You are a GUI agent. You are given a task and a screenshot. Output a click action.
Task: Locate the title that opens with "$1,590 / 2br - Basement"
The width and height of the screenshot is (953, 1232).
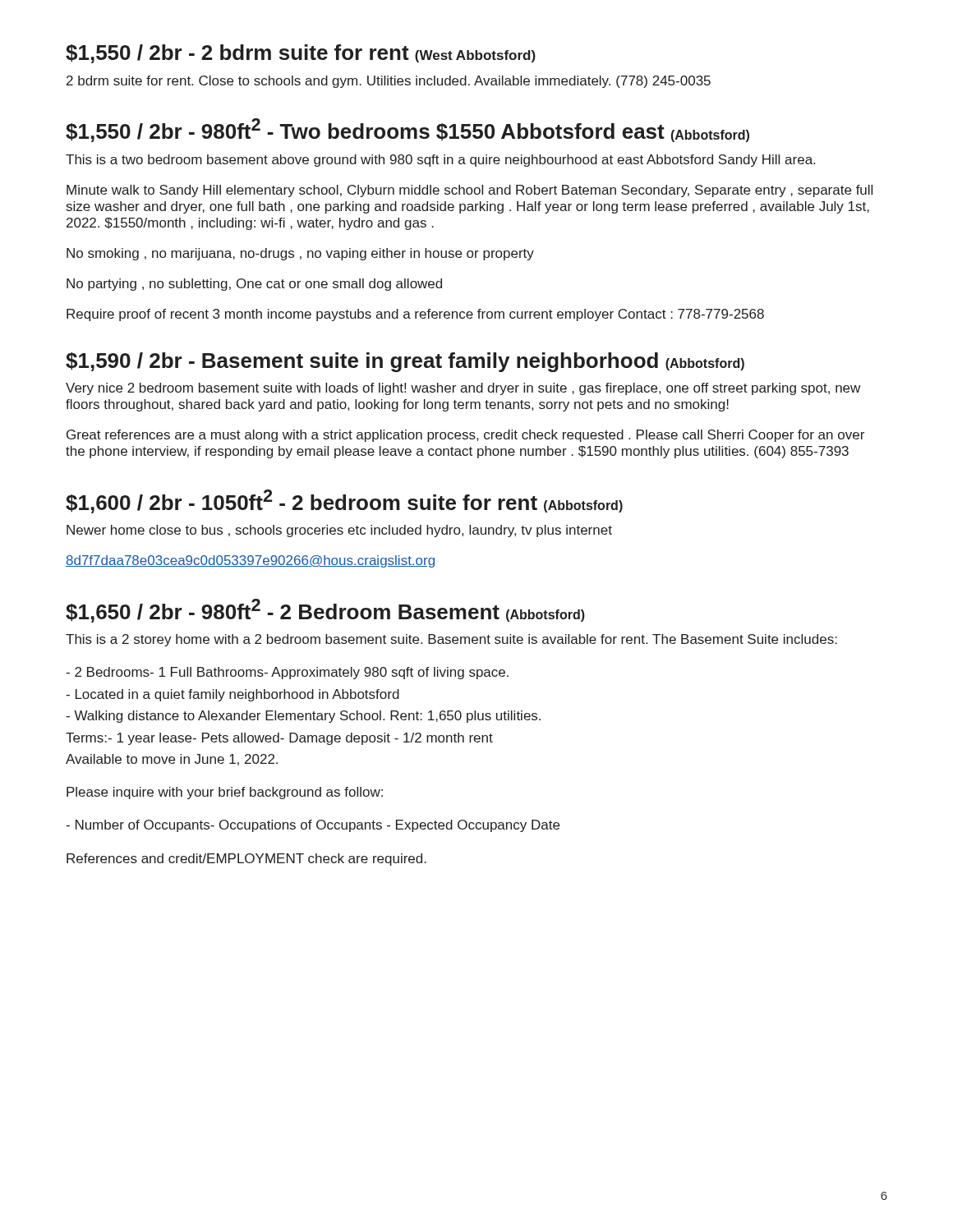476,360
